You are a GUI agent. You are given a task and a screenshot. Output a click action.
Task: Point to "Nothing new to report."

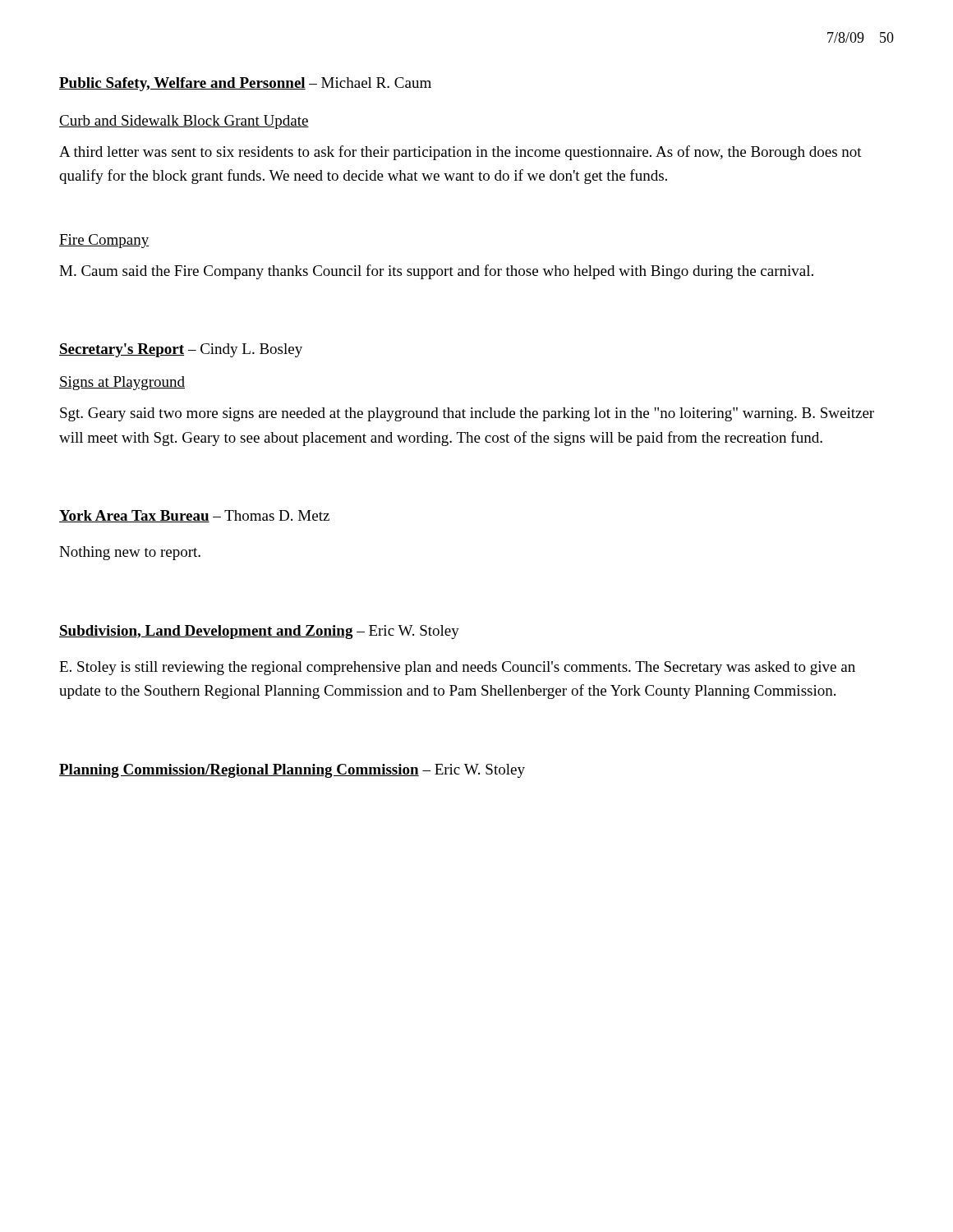(x=130, y=552)
